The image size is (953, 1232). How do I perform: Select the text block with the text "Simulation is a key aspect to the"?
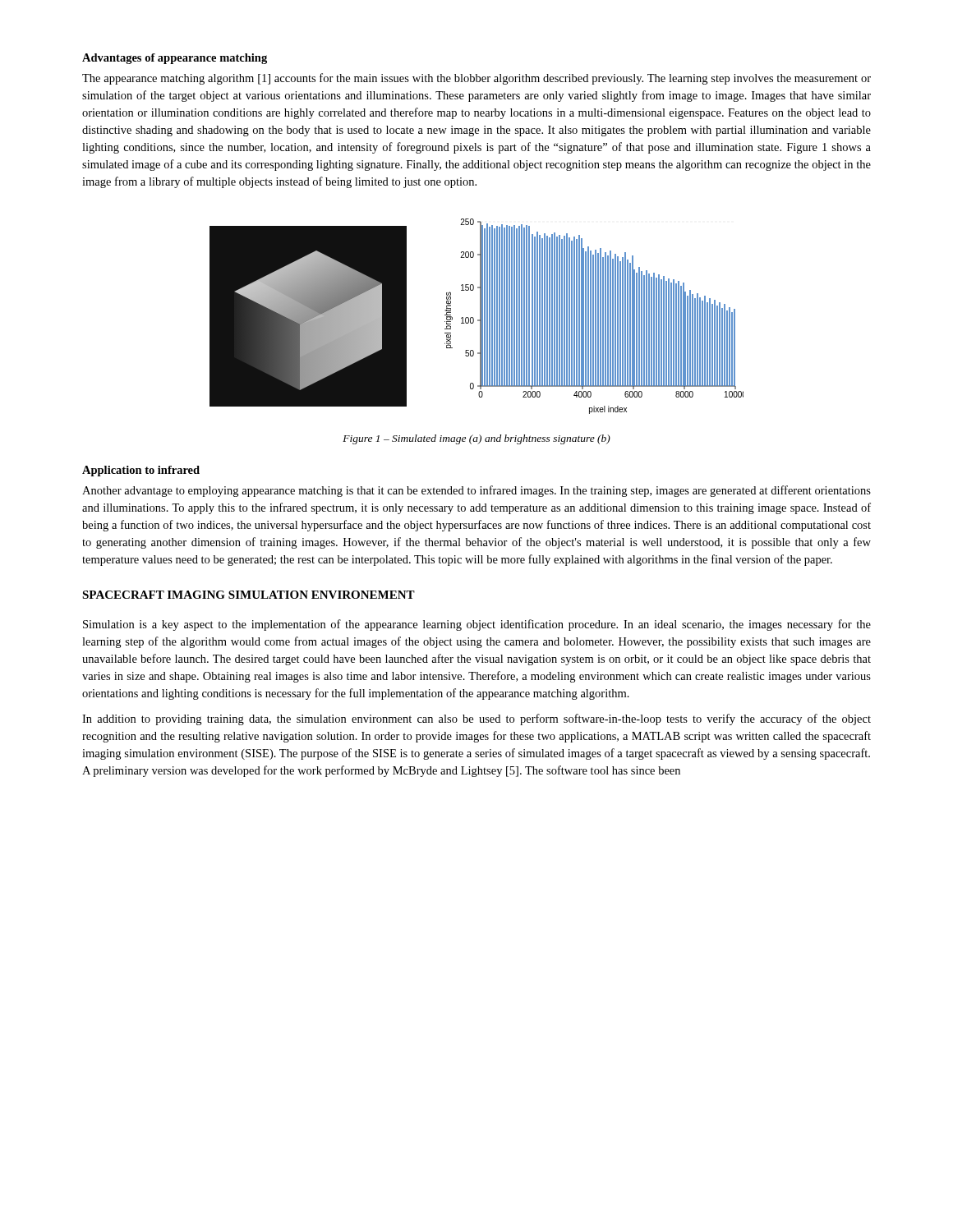pyautogui.click(x=476, y=659)
